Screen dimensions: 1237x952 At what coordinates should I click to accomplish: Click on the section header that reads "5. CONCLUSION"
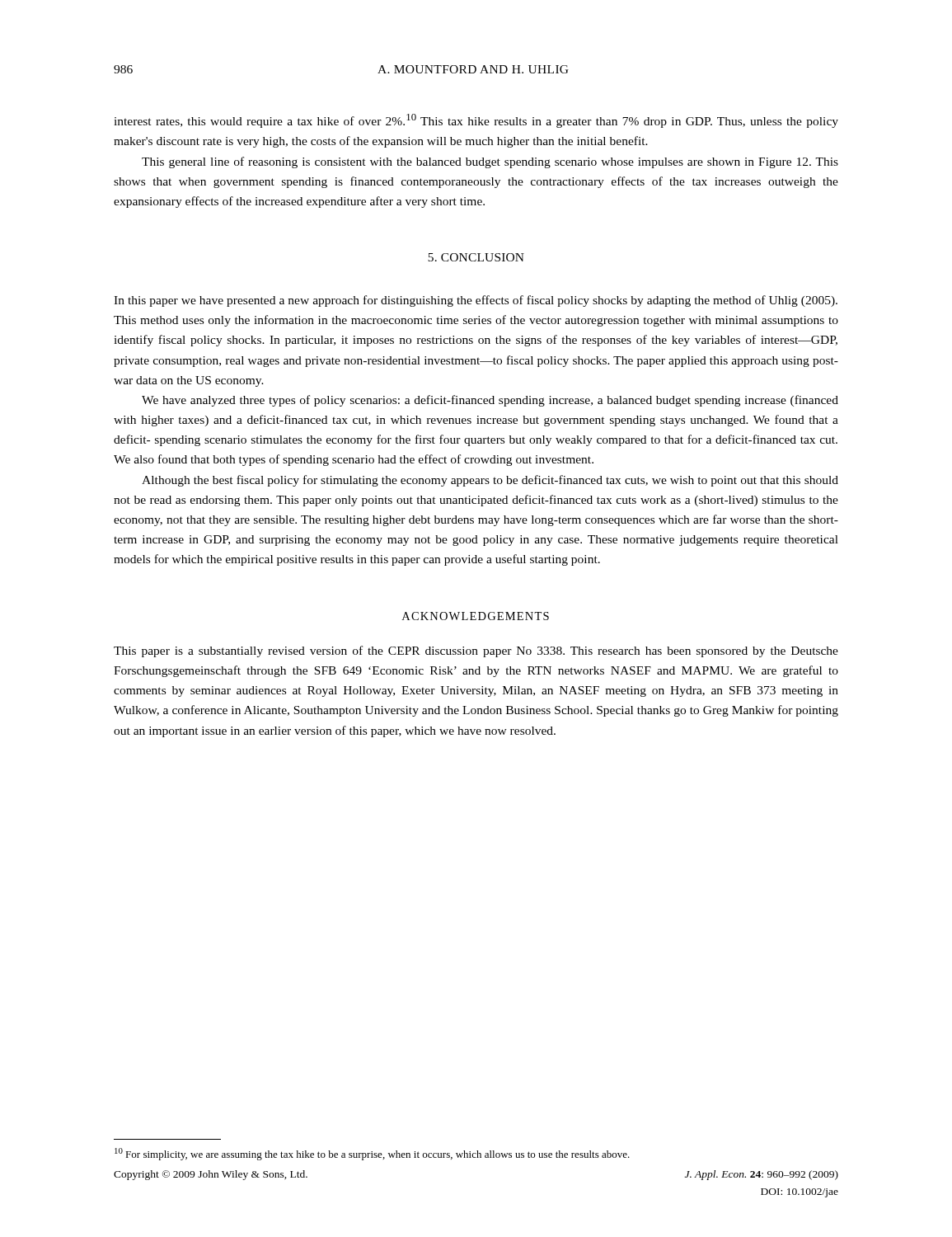click(476, 257)
